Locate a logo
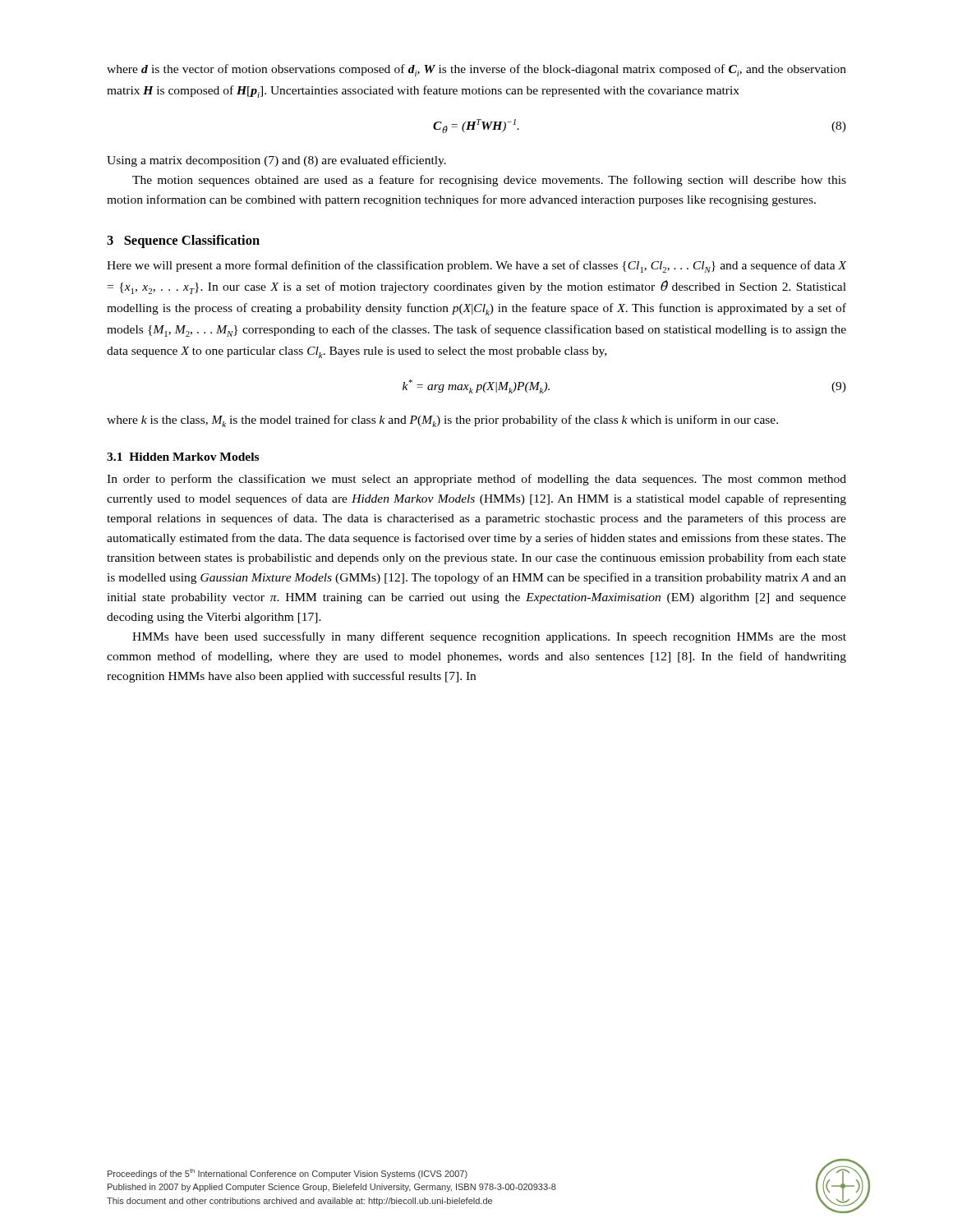Screen dimensions: 1232x953 (x=843, y=1186)
